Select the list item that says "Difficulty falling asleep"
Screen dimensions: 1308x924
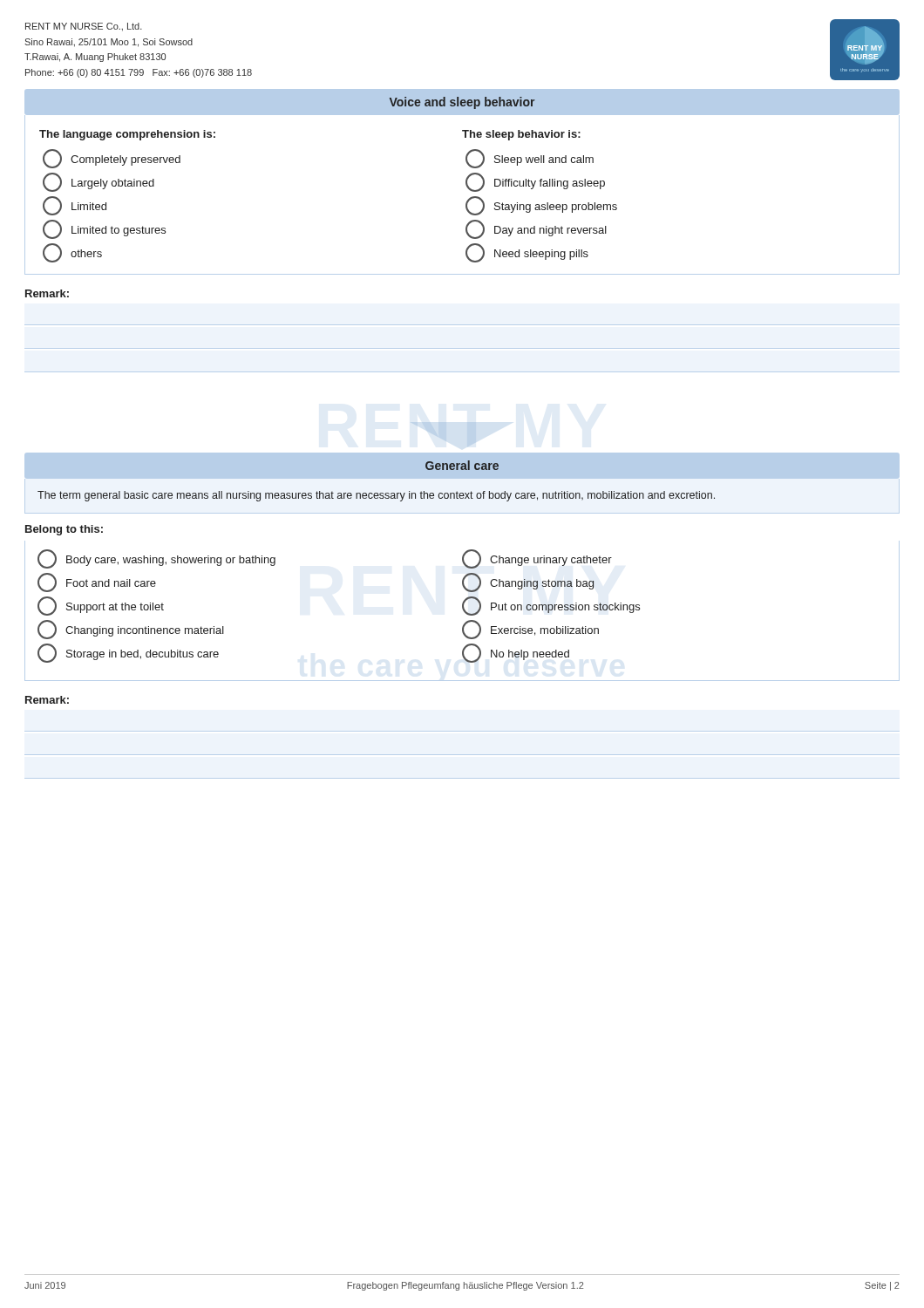tap(535, 183)
